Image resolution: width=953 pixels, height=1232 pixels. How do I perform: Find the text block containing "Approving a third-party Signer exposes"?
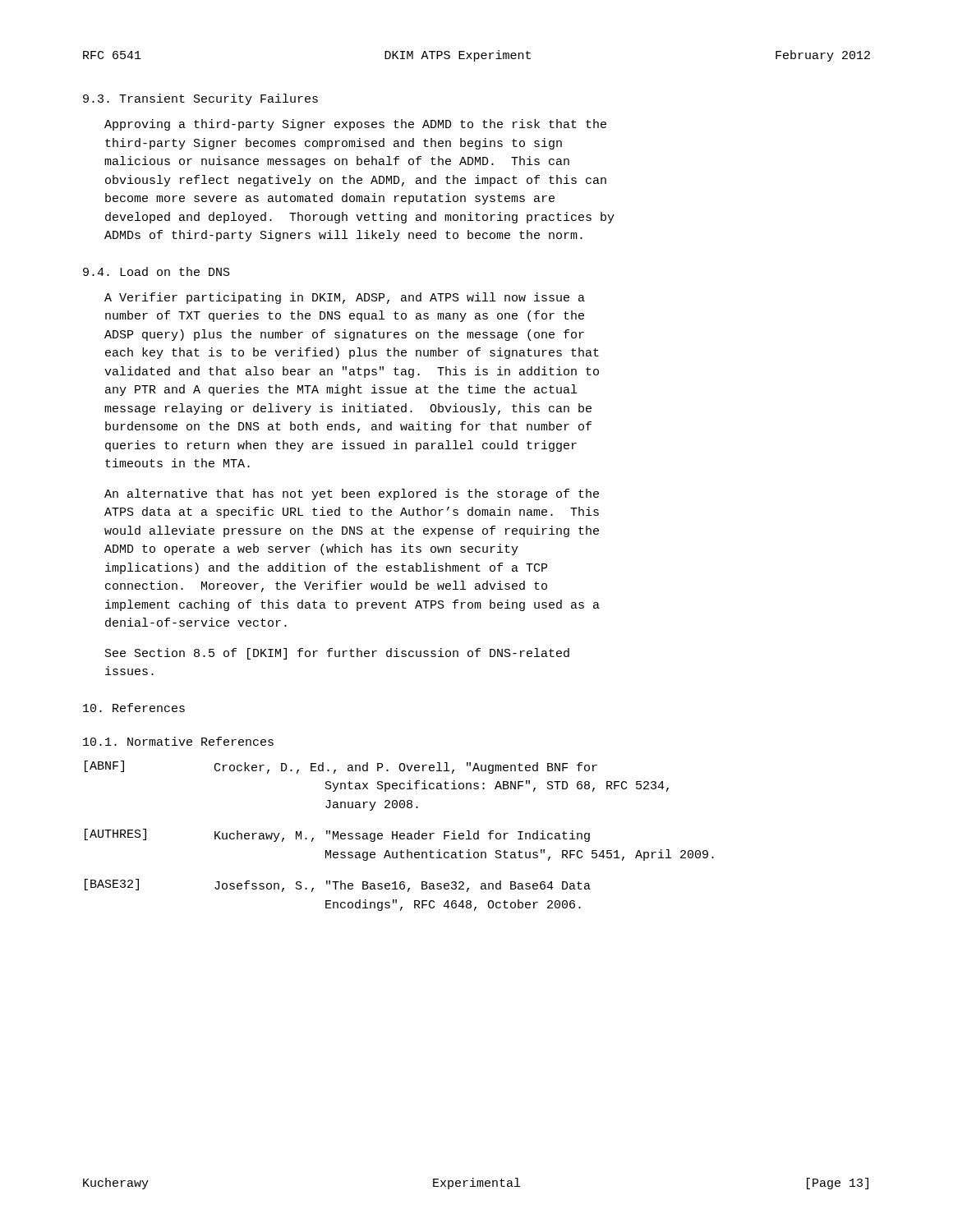[x=348, y=181]
